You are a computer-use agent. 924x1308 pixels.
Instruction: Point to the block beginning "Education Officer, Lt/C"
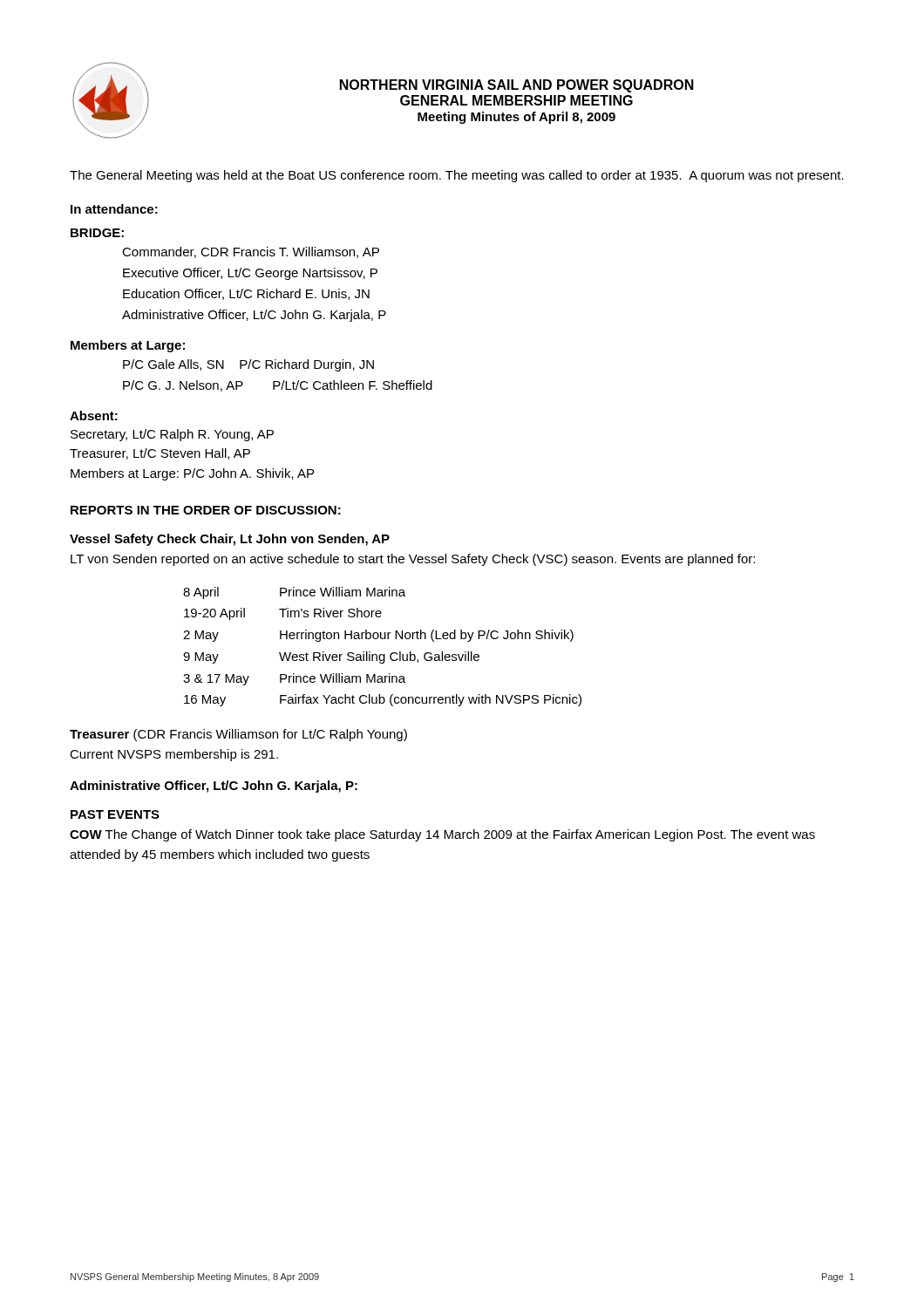[x=246, y=293]
